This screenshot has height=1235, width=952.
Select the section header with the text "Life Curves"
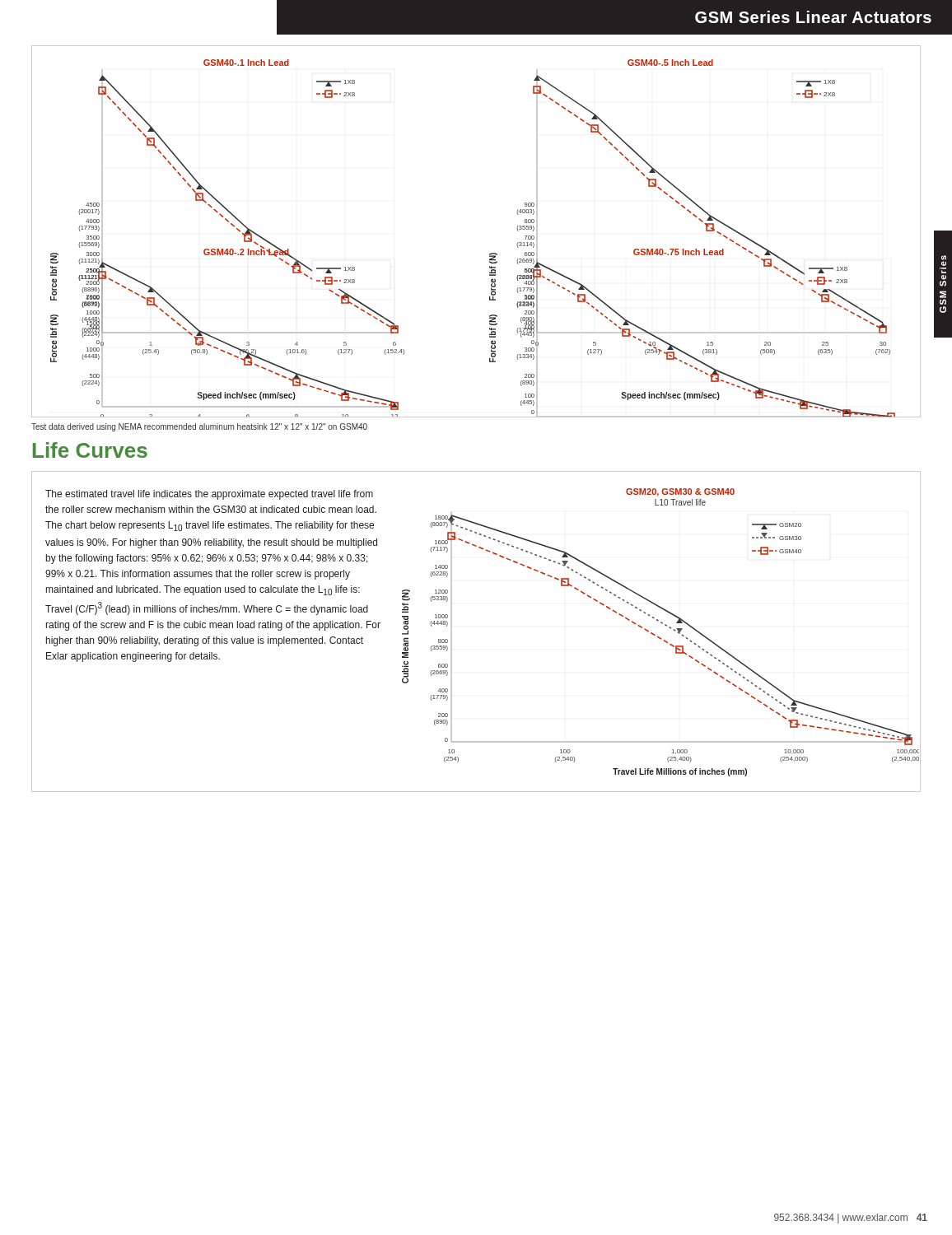click(x=90, y=450)
